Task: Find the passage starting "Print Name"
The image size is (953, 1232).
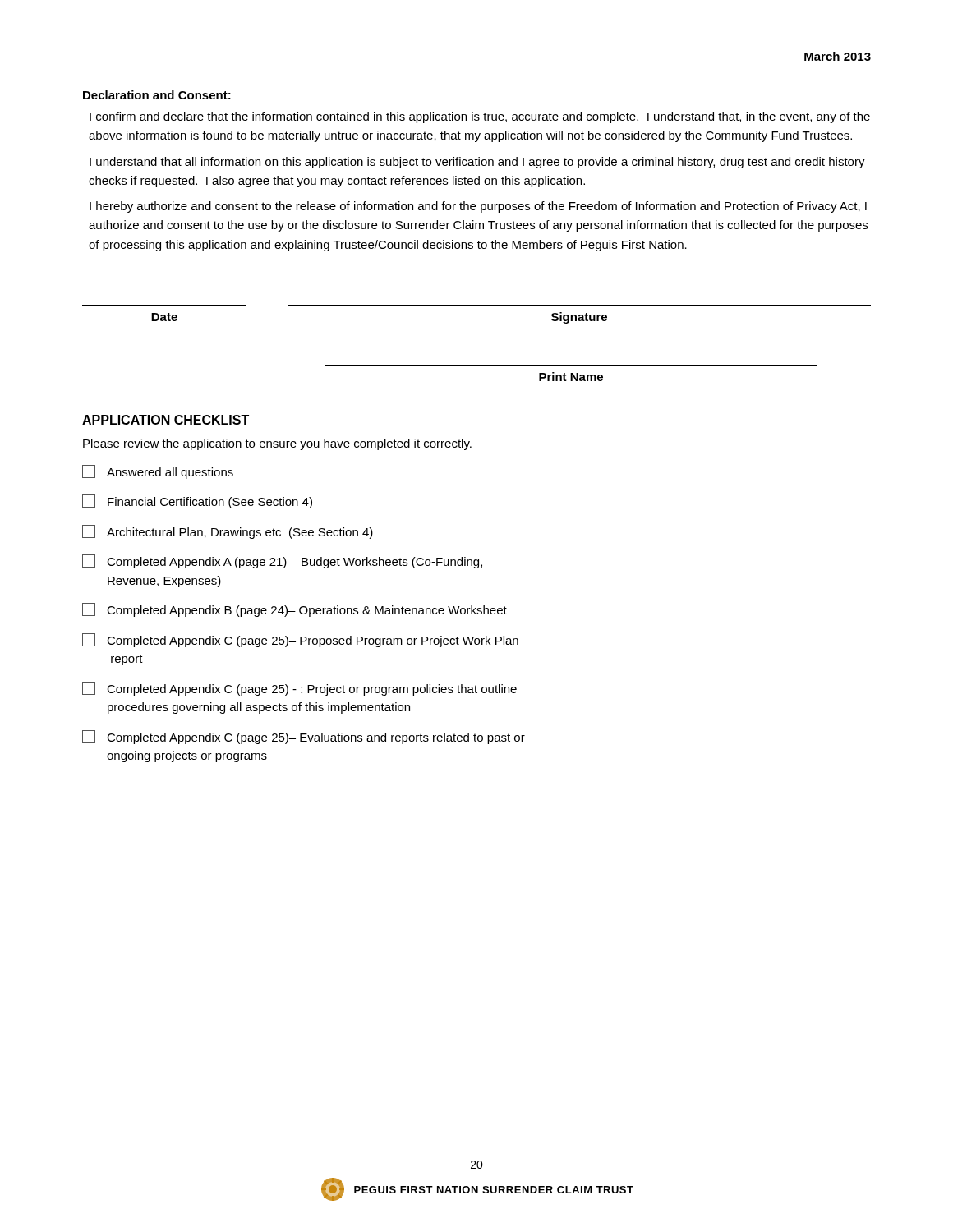Action: [x=571, y=376]
